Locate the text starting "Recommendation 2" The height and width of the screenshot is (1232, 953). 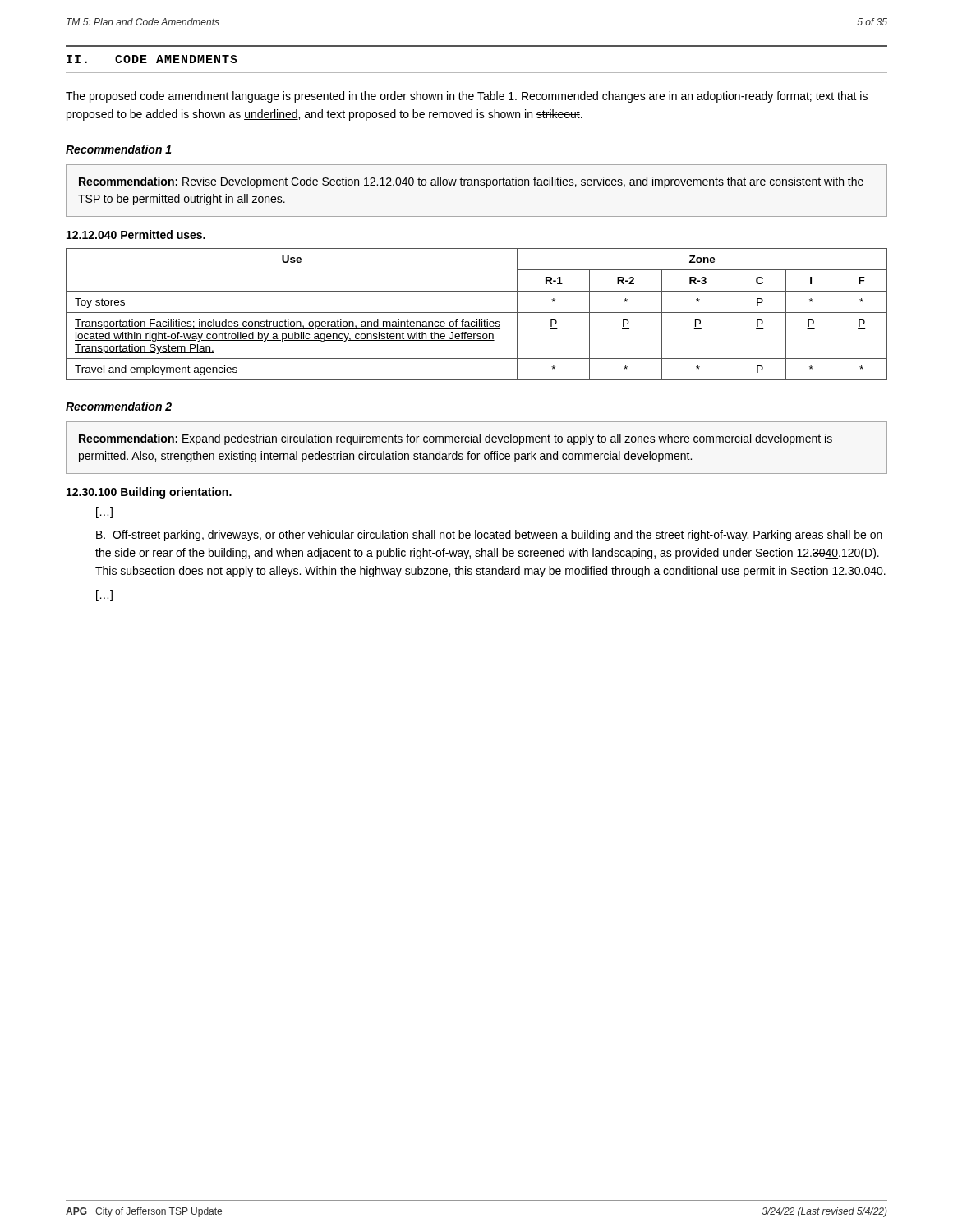click(119, 407)
